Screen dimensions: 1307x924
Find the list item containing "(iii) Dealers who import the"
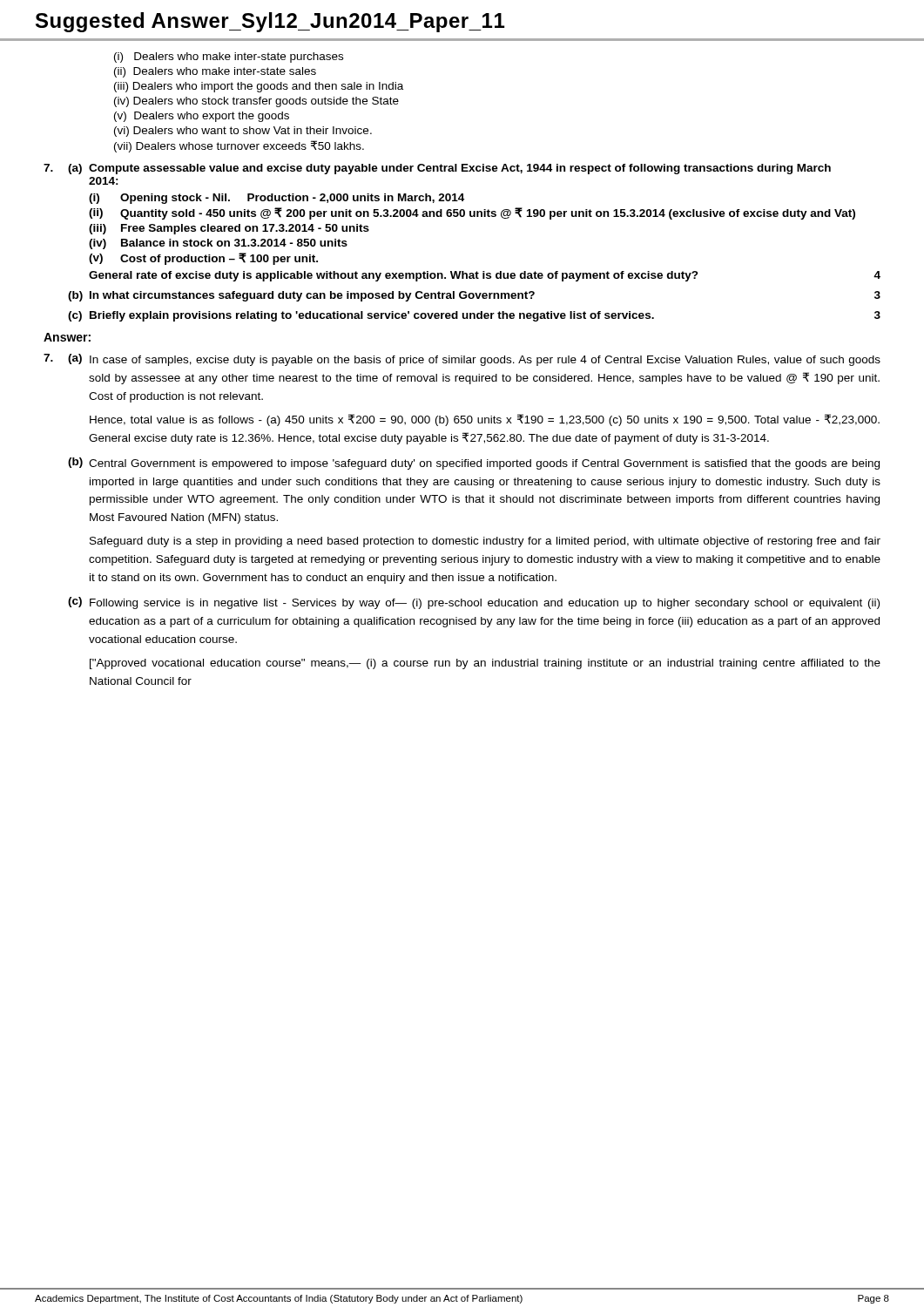(258, 86)
